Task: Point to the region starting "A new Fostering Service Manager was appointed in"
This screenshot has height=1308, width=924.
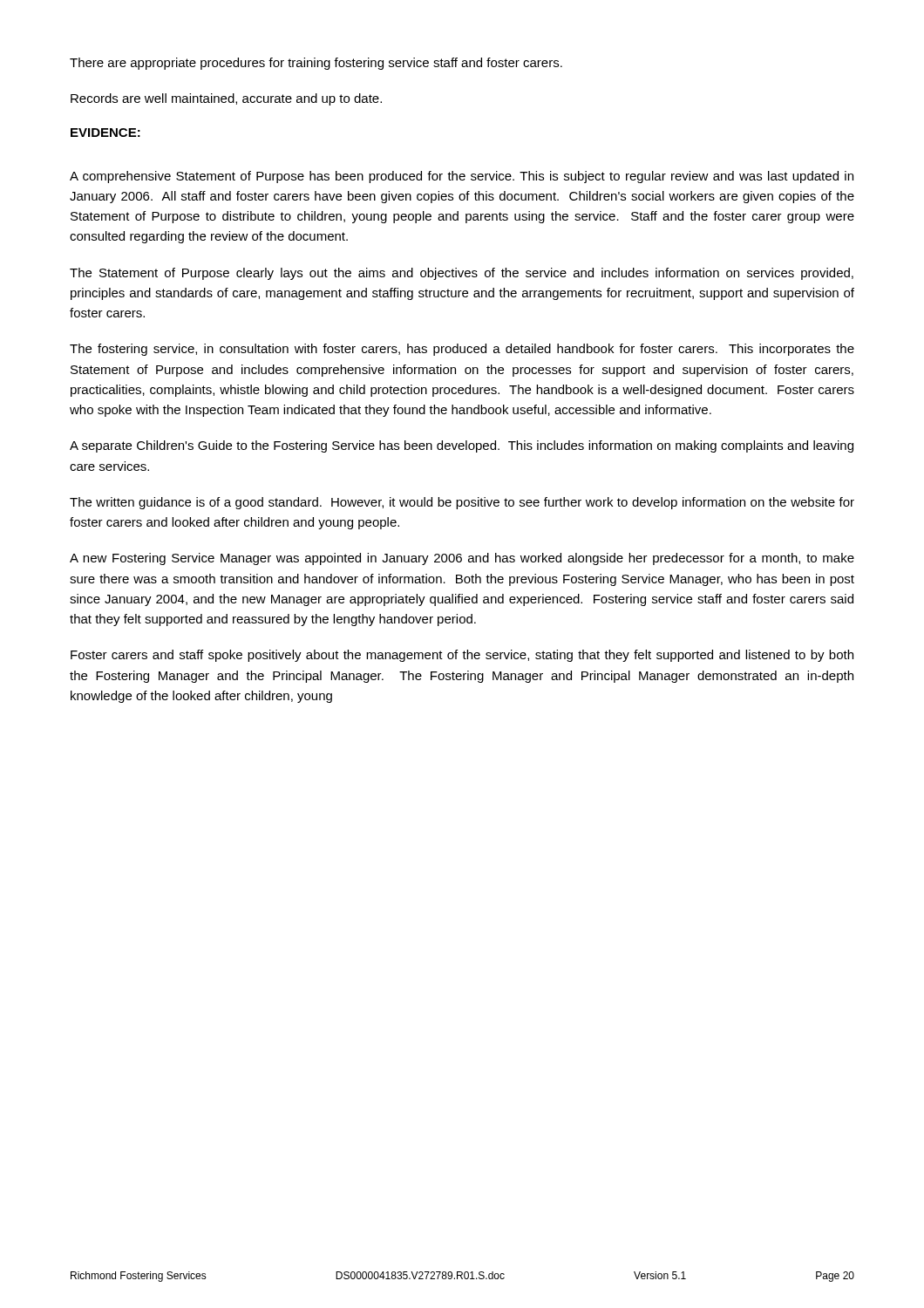Action: click(462, 588)
